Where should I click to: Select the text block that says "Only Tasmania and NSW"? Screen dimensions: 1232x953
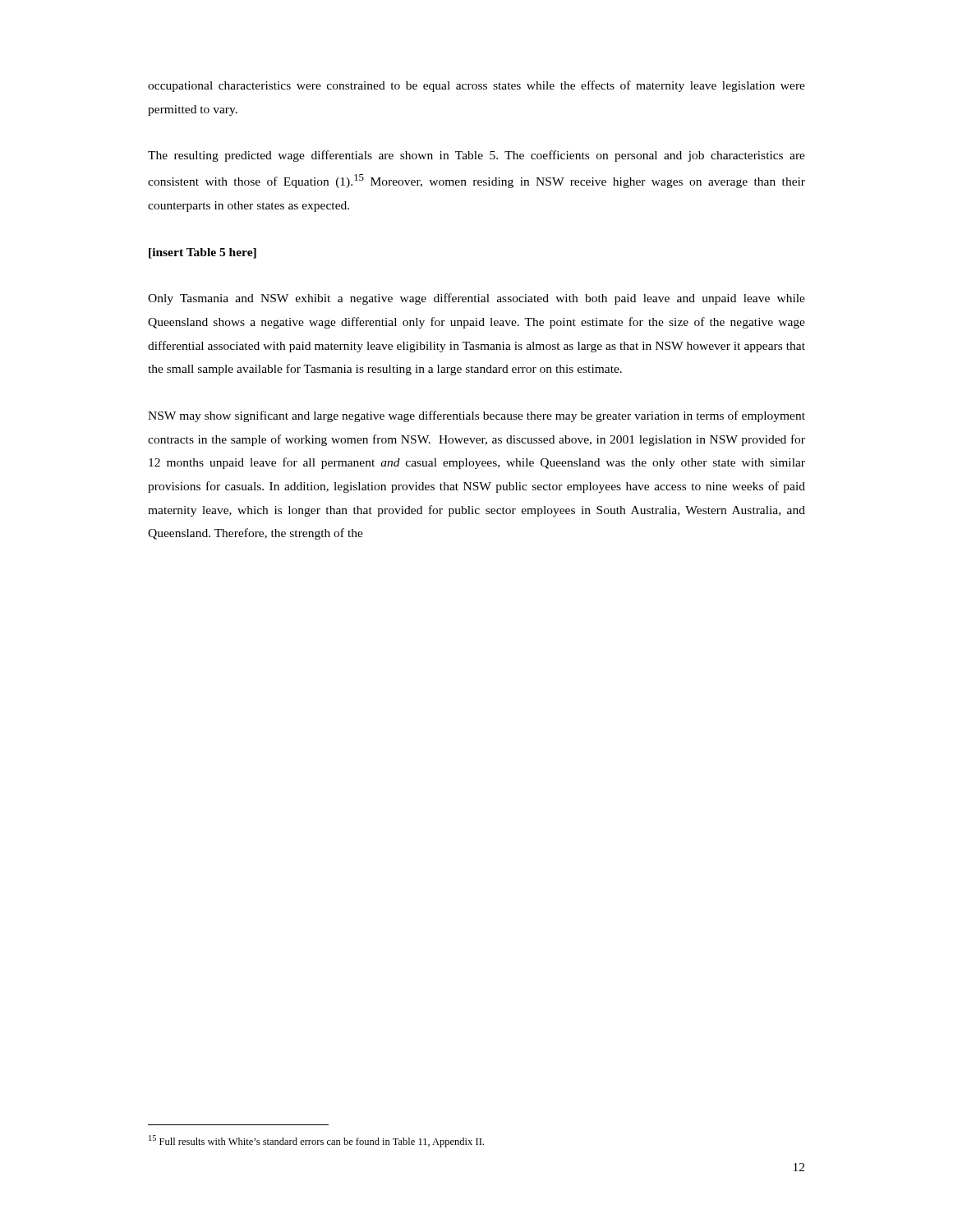[476, 333]
